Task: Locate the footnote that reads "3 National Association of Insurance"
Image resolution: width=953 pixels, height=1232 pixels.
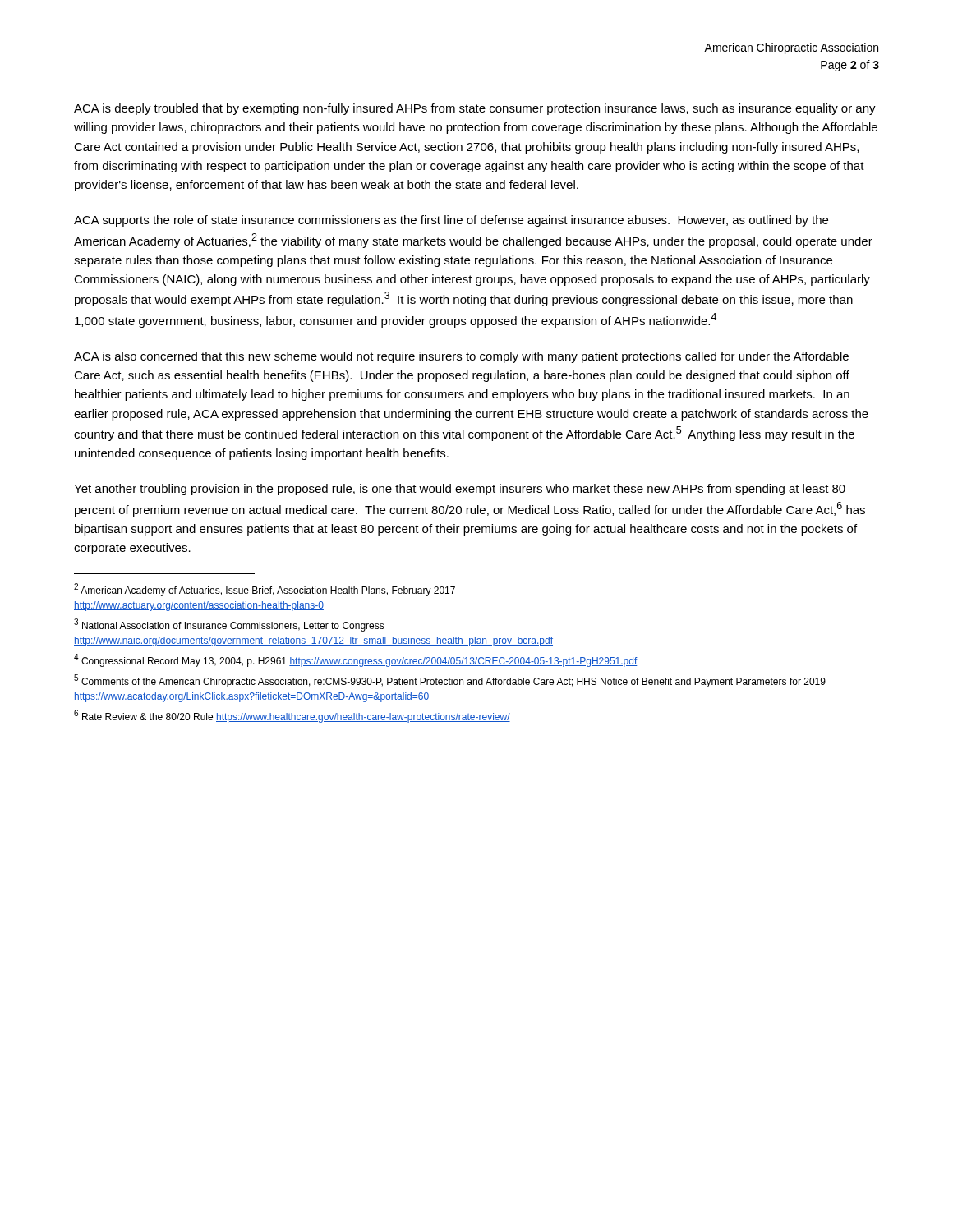Action: [313, 632]
